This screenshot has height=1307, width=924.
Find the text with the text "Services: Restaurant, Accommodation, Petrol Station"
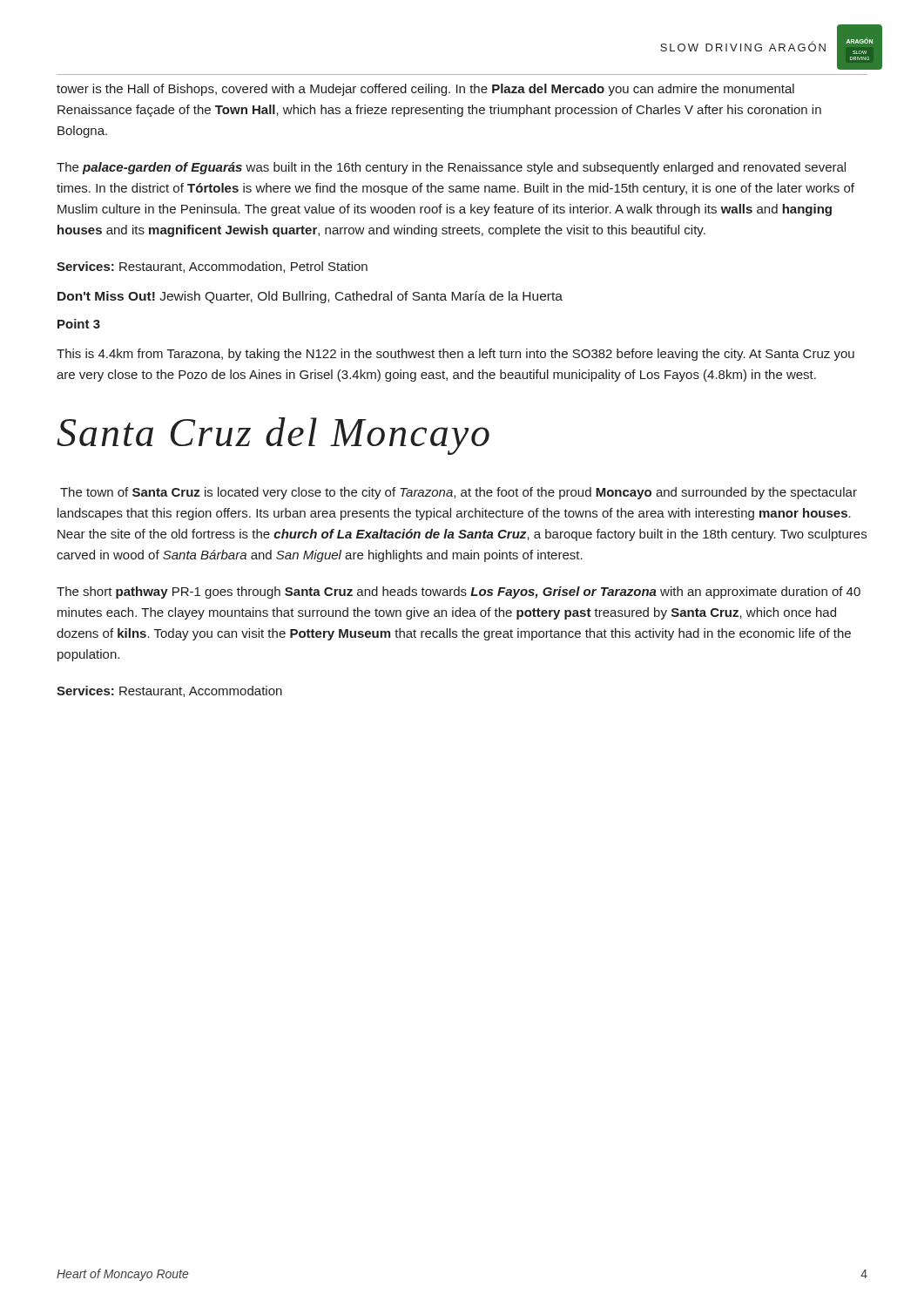pyautogui.click(x=212, y=266)
